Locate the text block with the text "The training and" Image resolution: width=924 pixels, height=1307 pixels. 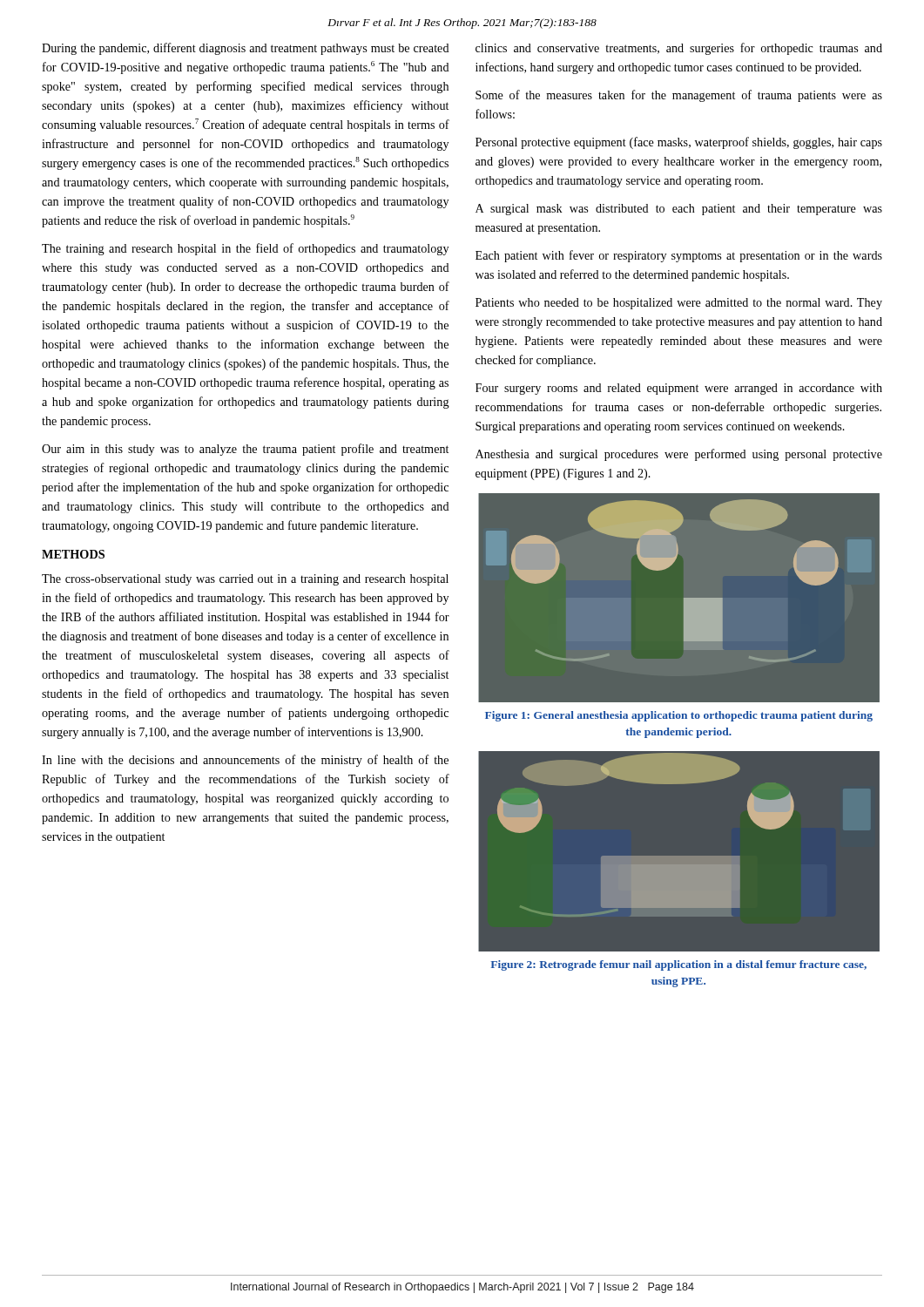pos(245,335)
